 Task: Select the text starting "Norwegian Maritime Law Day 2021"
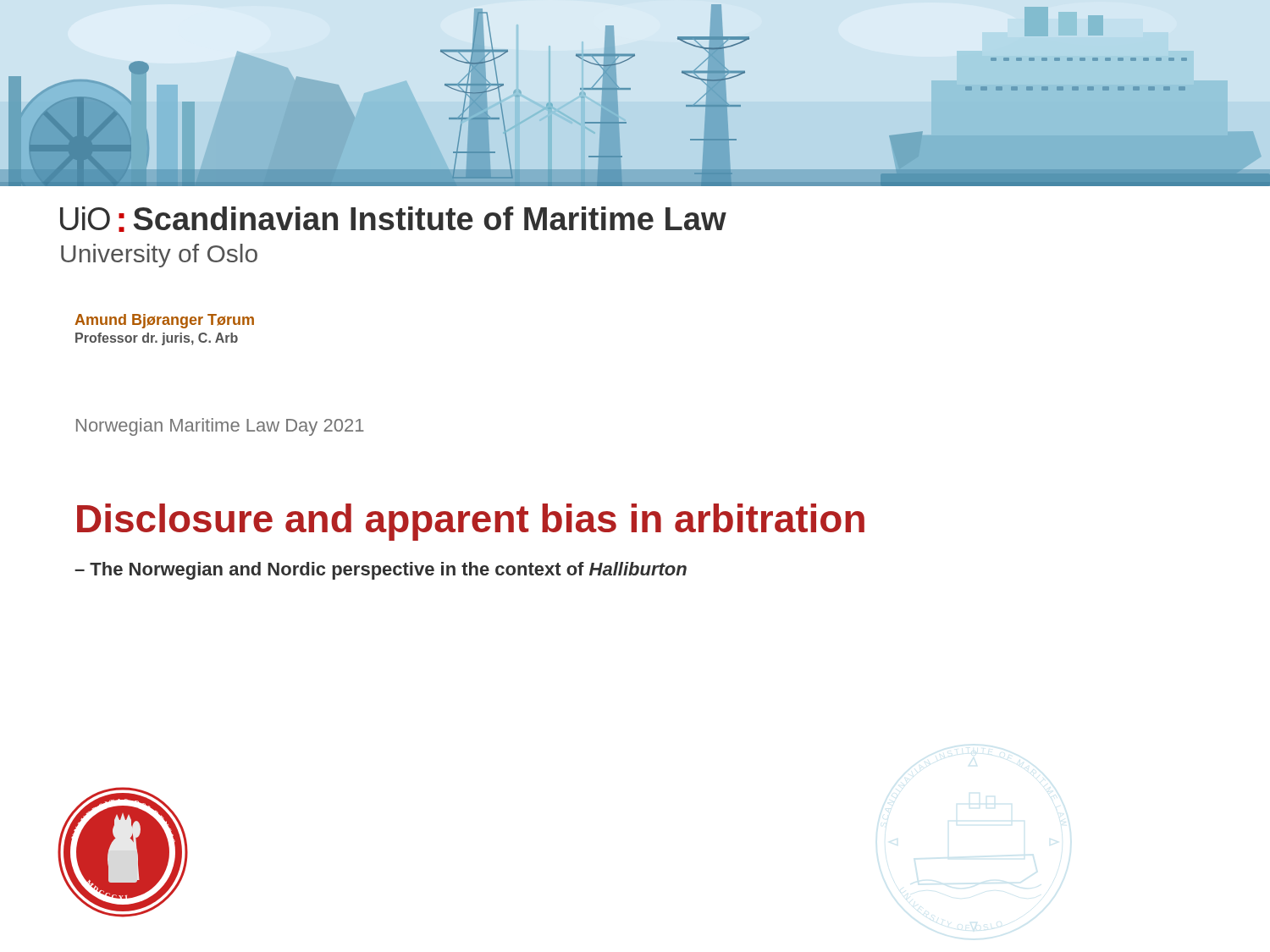219,425
